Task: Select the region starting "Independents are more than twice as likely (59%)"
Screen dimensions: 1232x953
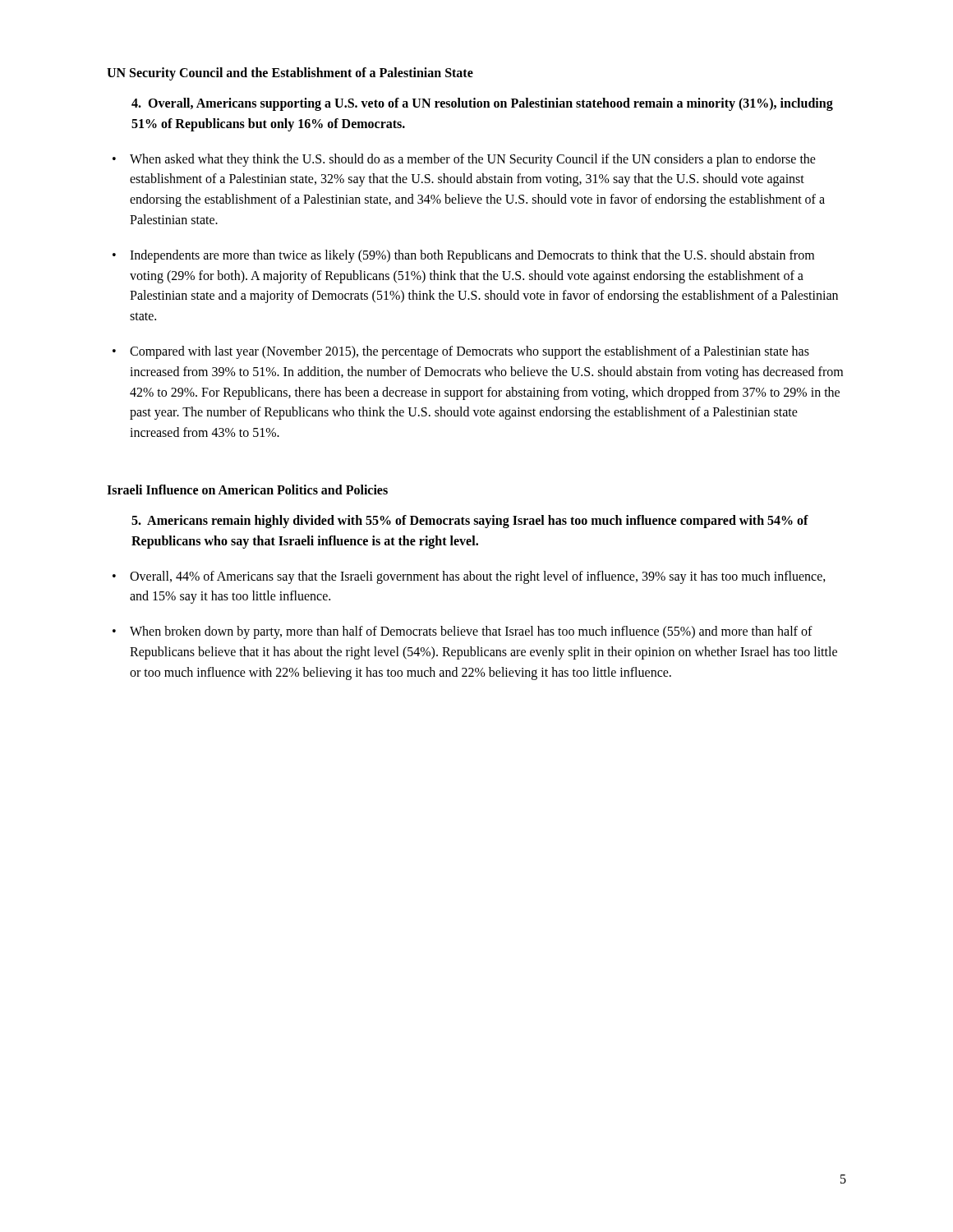Action: pyautogui.click(x=484, y=285)
